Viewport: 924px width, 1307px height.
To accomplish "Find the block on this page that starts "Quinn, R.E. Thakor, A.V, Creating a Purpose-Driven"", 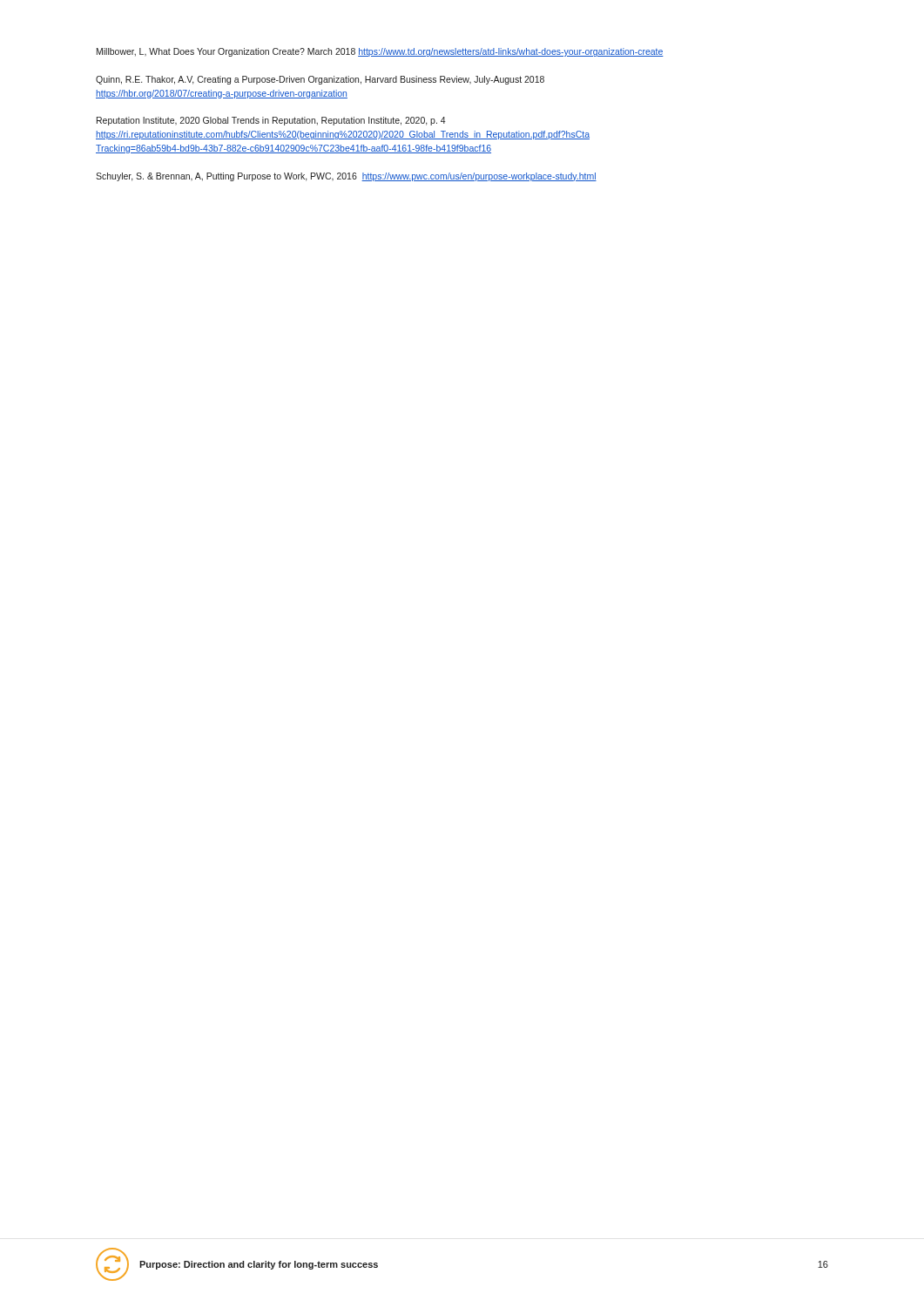I will [320, 86].
